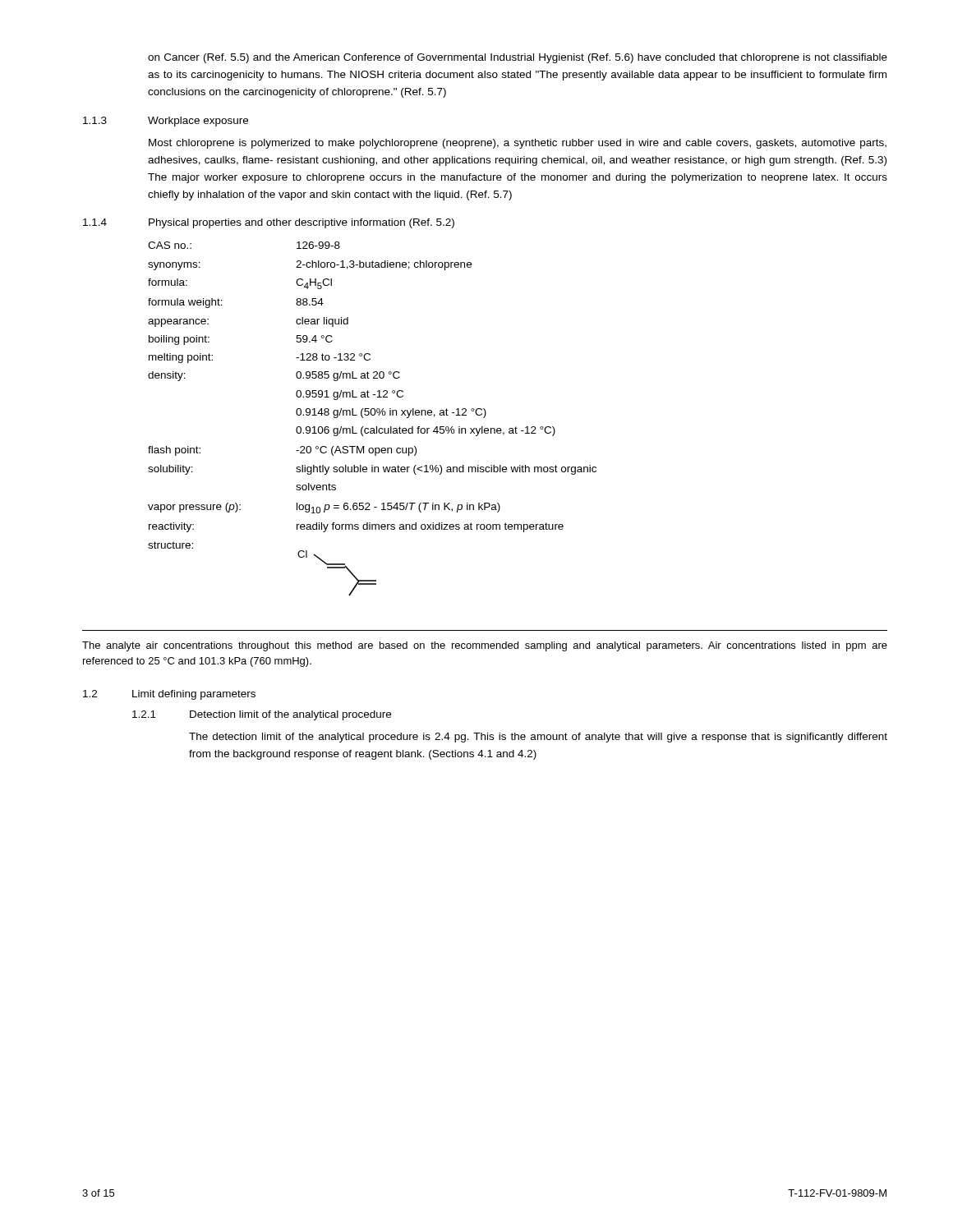The image size is (953, 1232).
Task: Locate the text starting "1.2 Limit defining parameters"
Action: click(x=169, y=693)
